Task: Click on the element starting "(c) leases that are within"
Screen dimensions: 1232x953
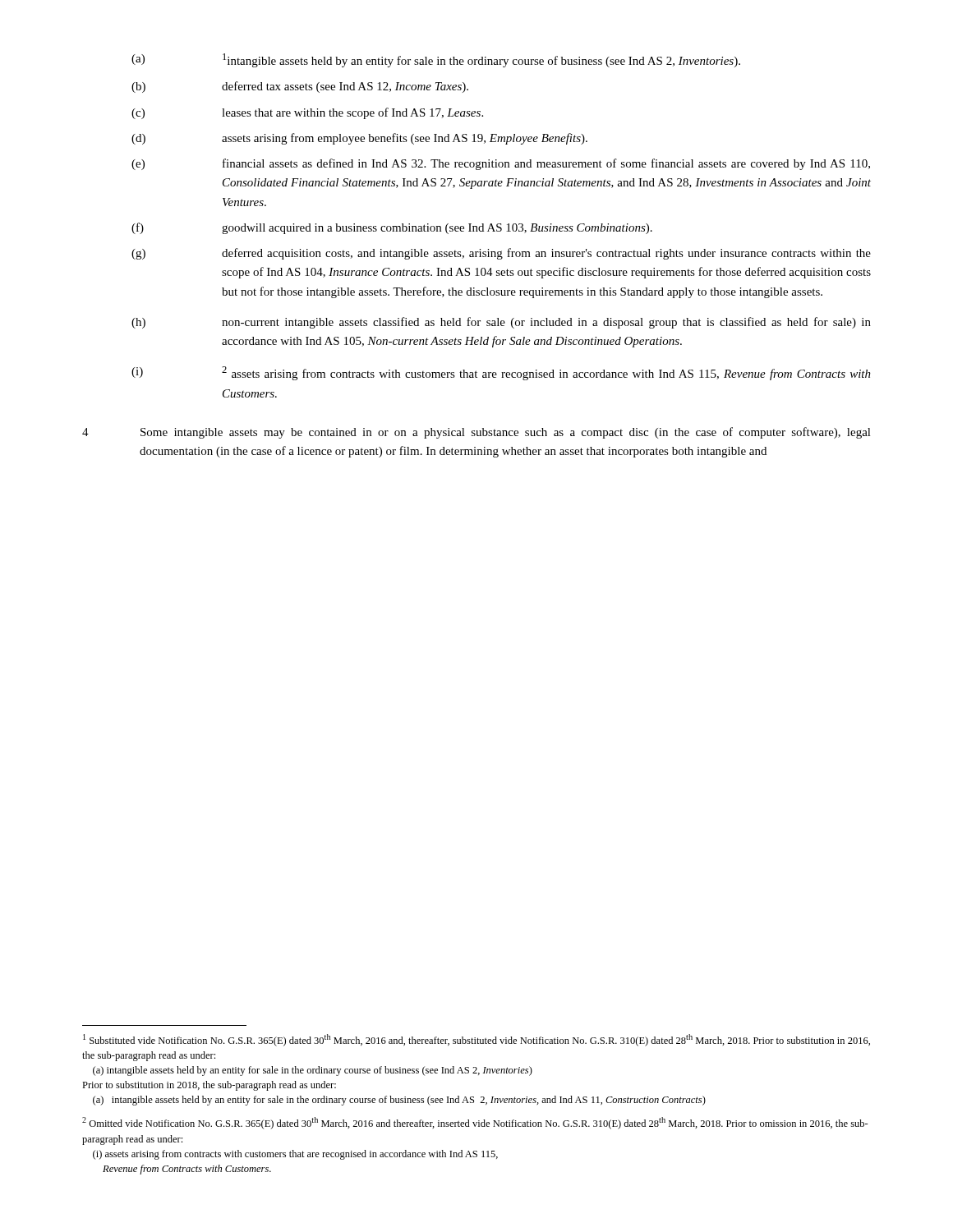Action: [476, 113]
